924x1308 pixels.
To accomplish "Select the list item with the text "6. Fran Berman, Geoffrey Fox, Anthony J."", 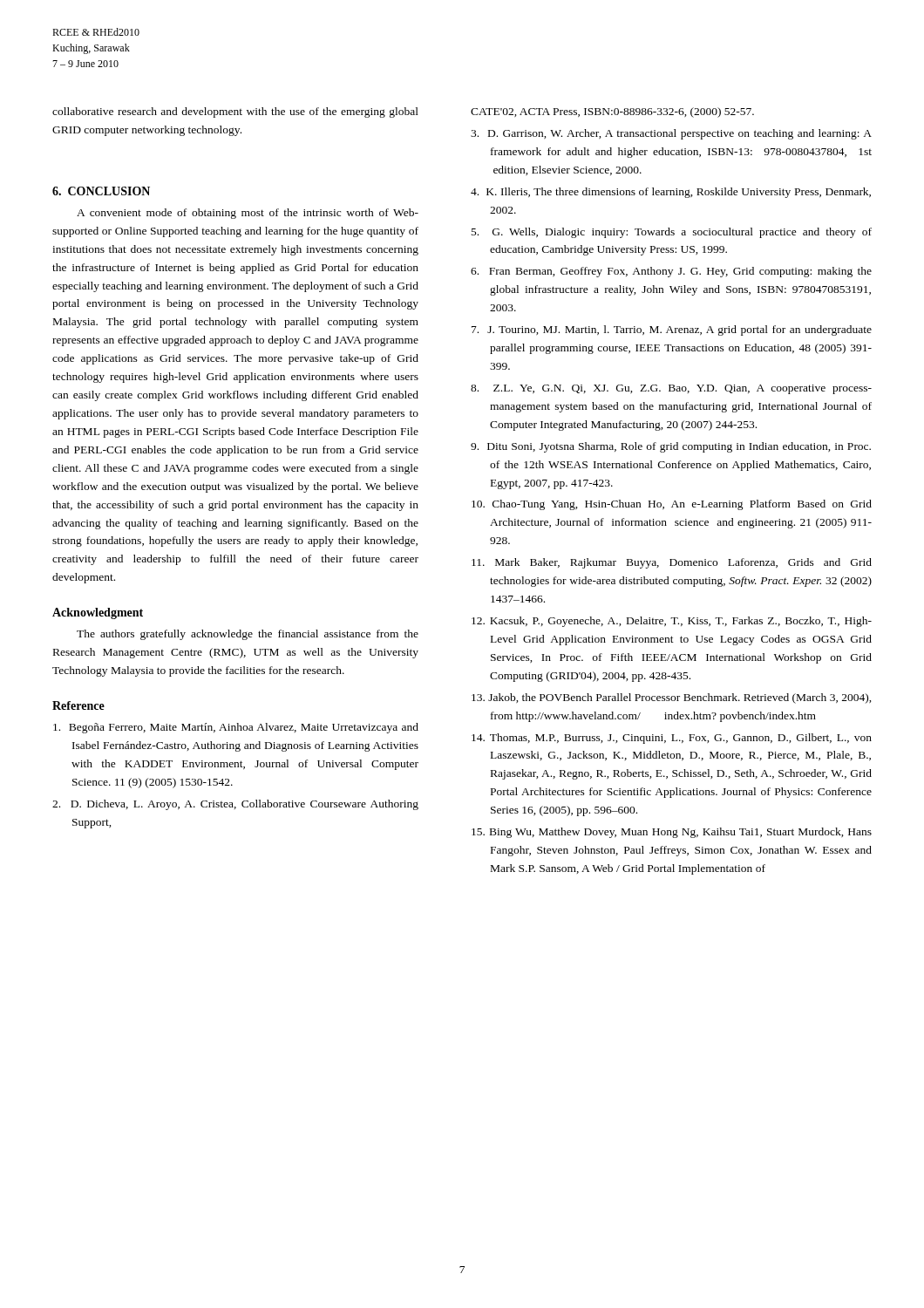I will (671, 289).
